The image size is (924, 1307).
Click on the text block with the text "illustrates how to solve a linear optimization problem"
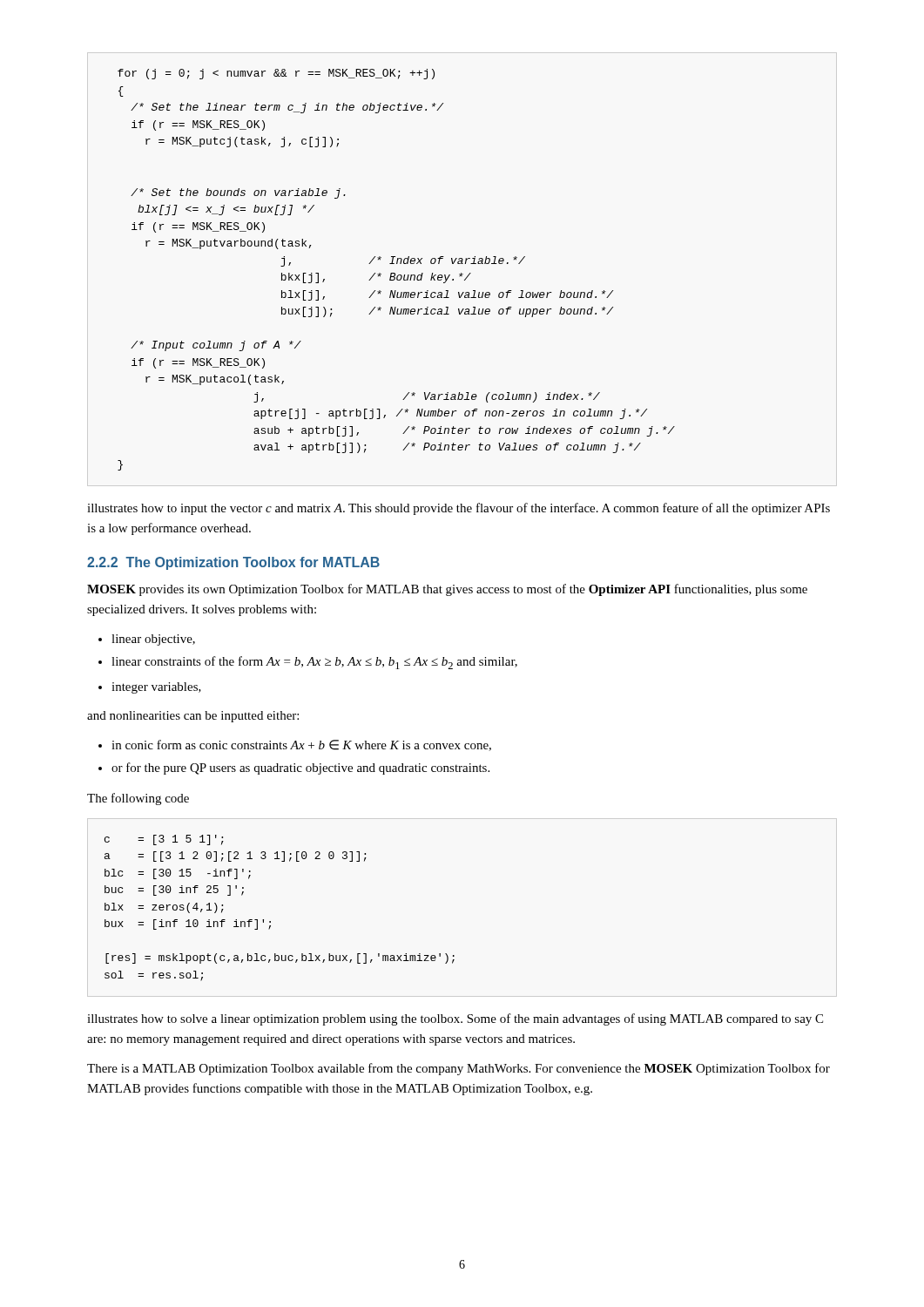[462, 1054]
